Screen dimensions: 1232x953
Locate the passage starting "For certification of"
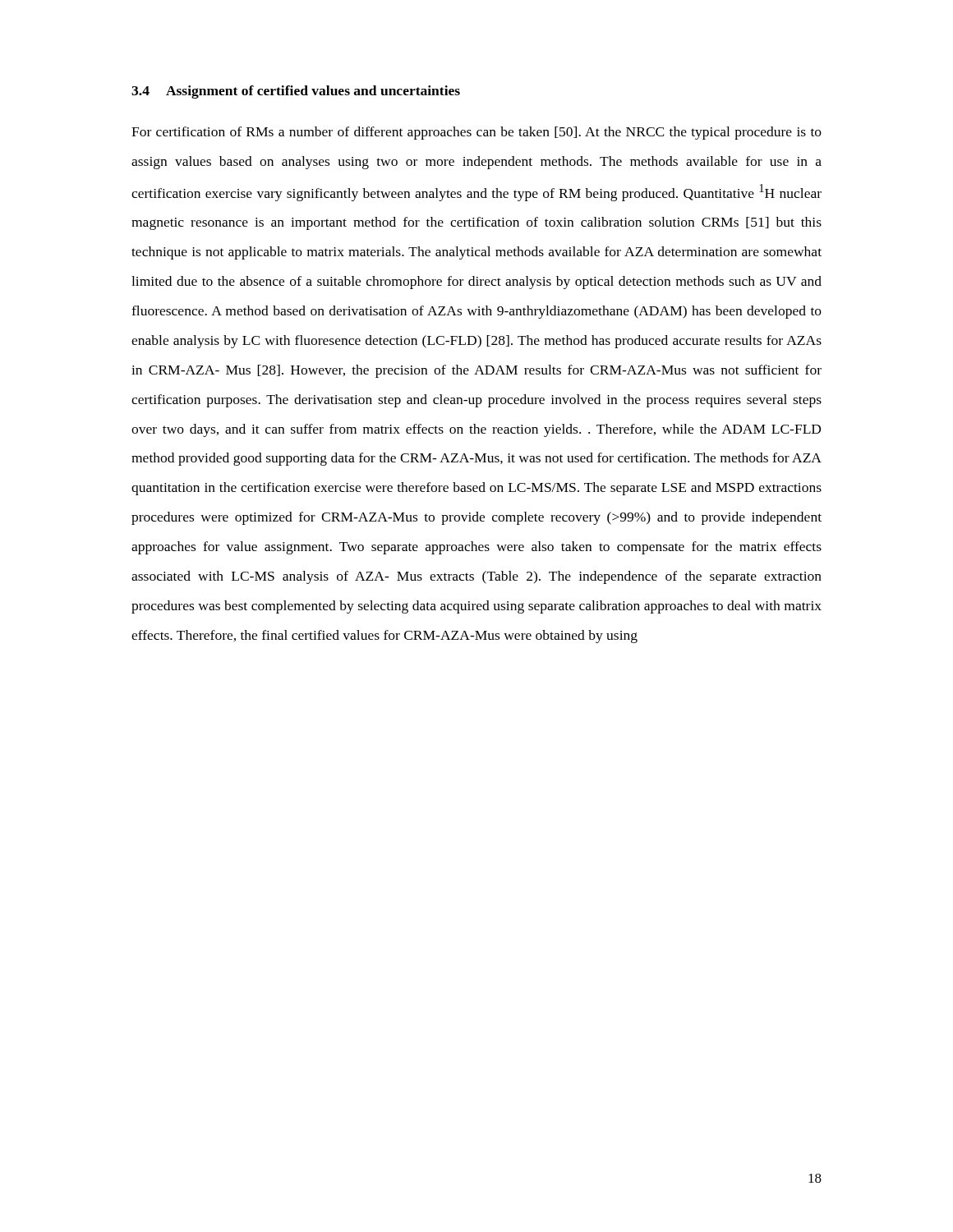476,383
